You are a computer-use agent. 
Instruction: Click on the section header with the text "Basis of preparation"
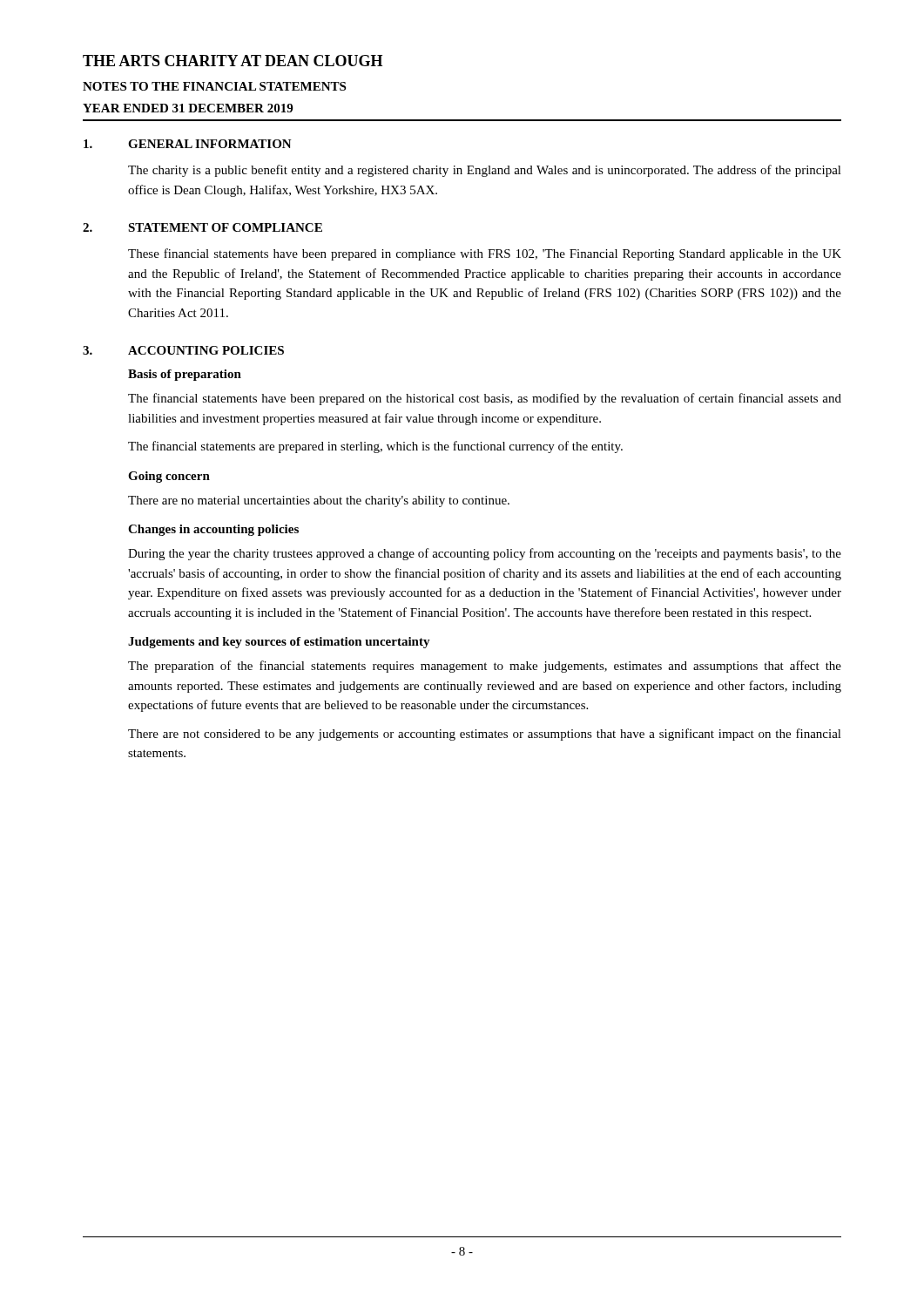point(184,374)
